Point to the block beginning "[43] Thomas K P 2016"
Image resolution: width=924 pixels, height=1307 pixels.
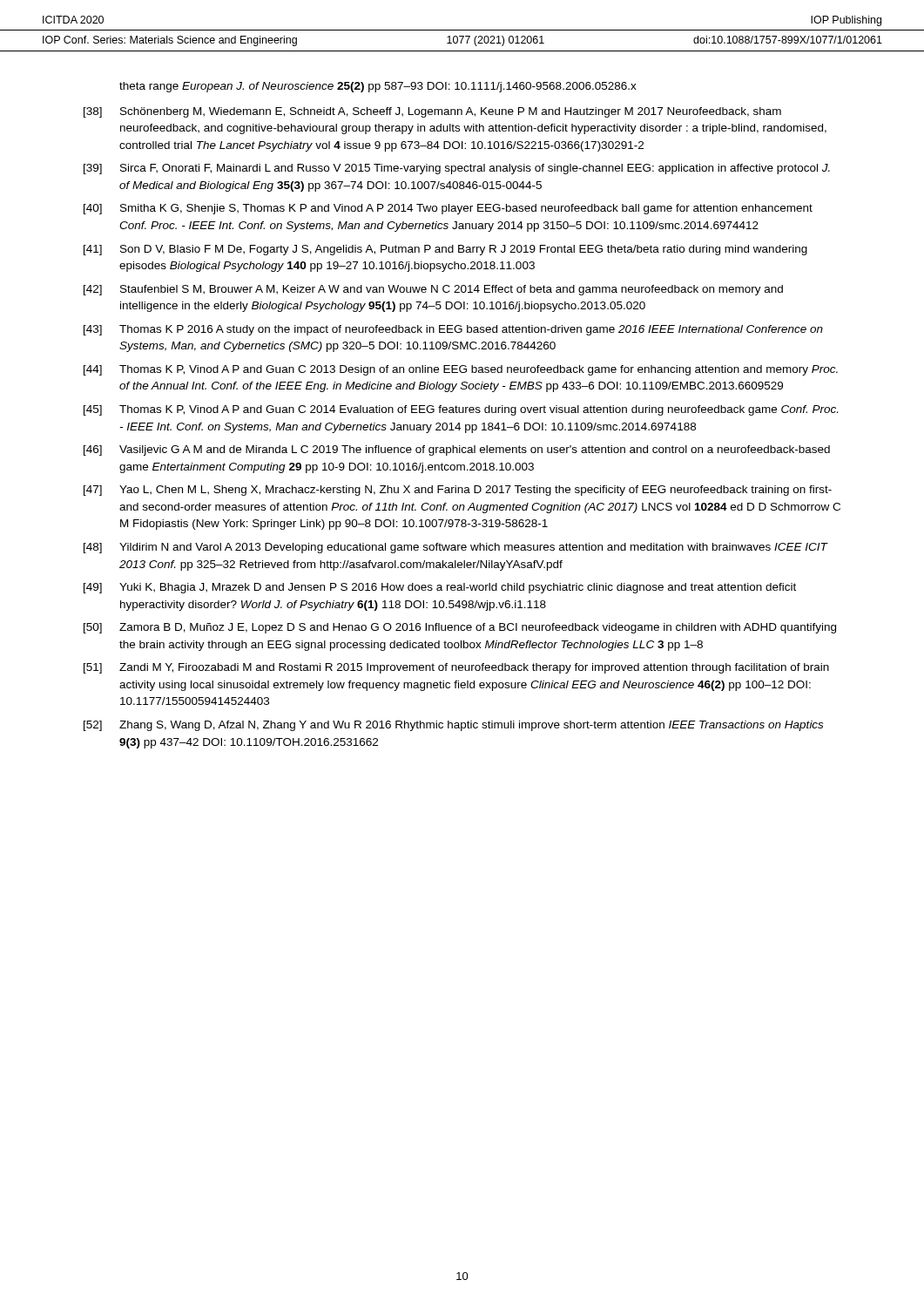[x=462, y=337]
